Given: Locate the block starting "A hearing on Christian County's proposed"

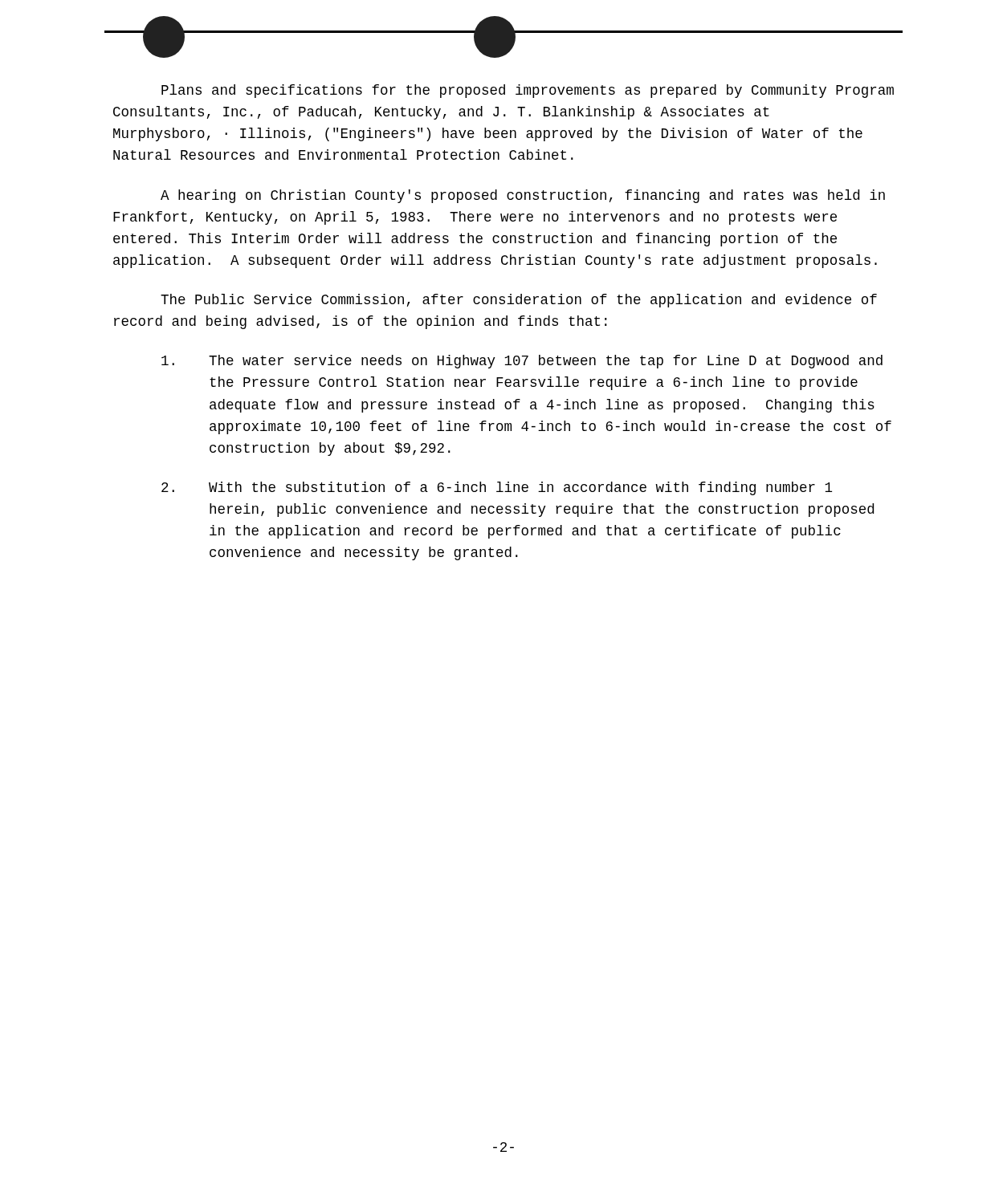Looking at the screenshot, I should coord(499,228).
